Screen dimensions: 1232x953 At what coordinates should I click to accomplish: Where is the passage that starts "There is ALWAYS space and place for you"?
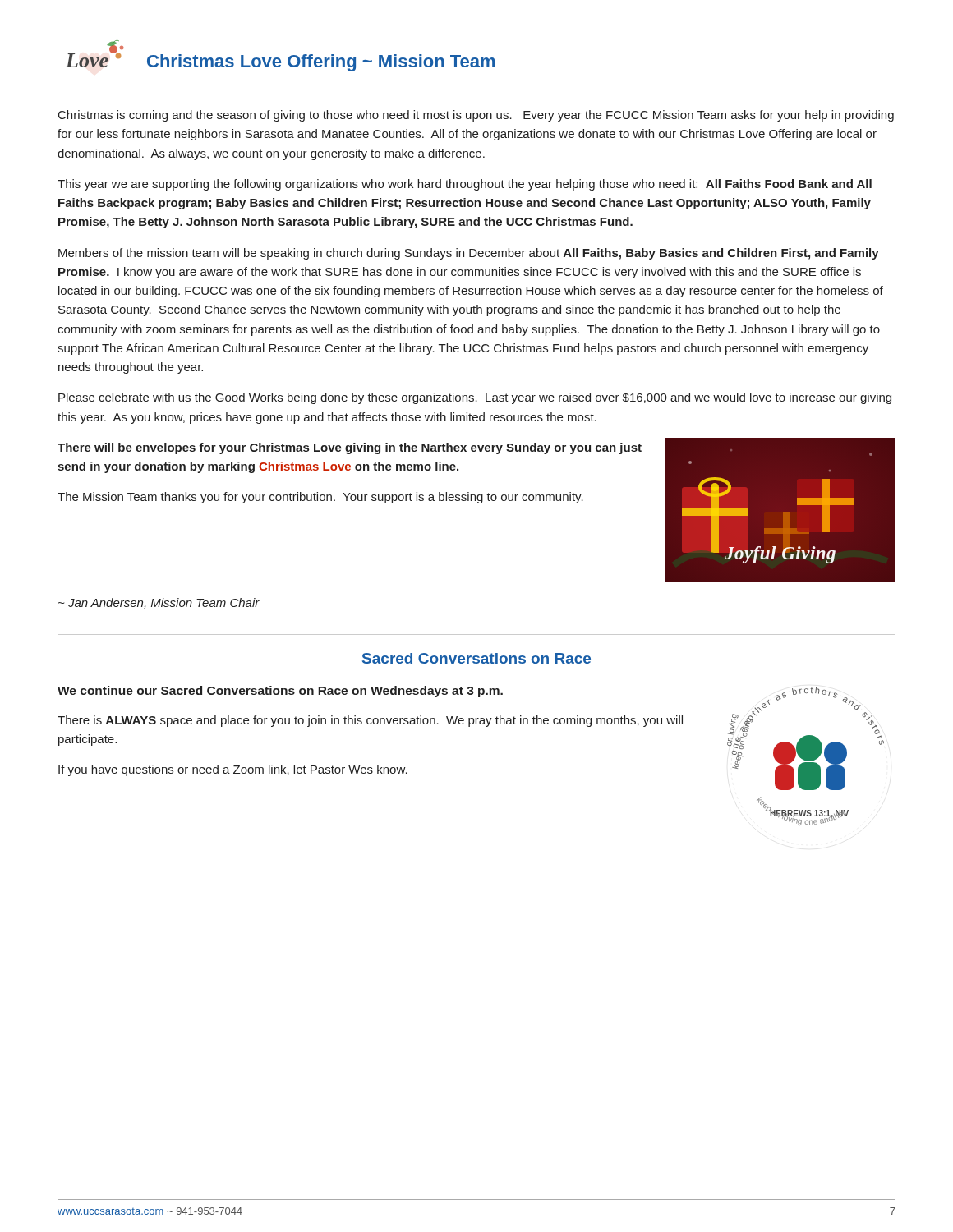point(371,729)
